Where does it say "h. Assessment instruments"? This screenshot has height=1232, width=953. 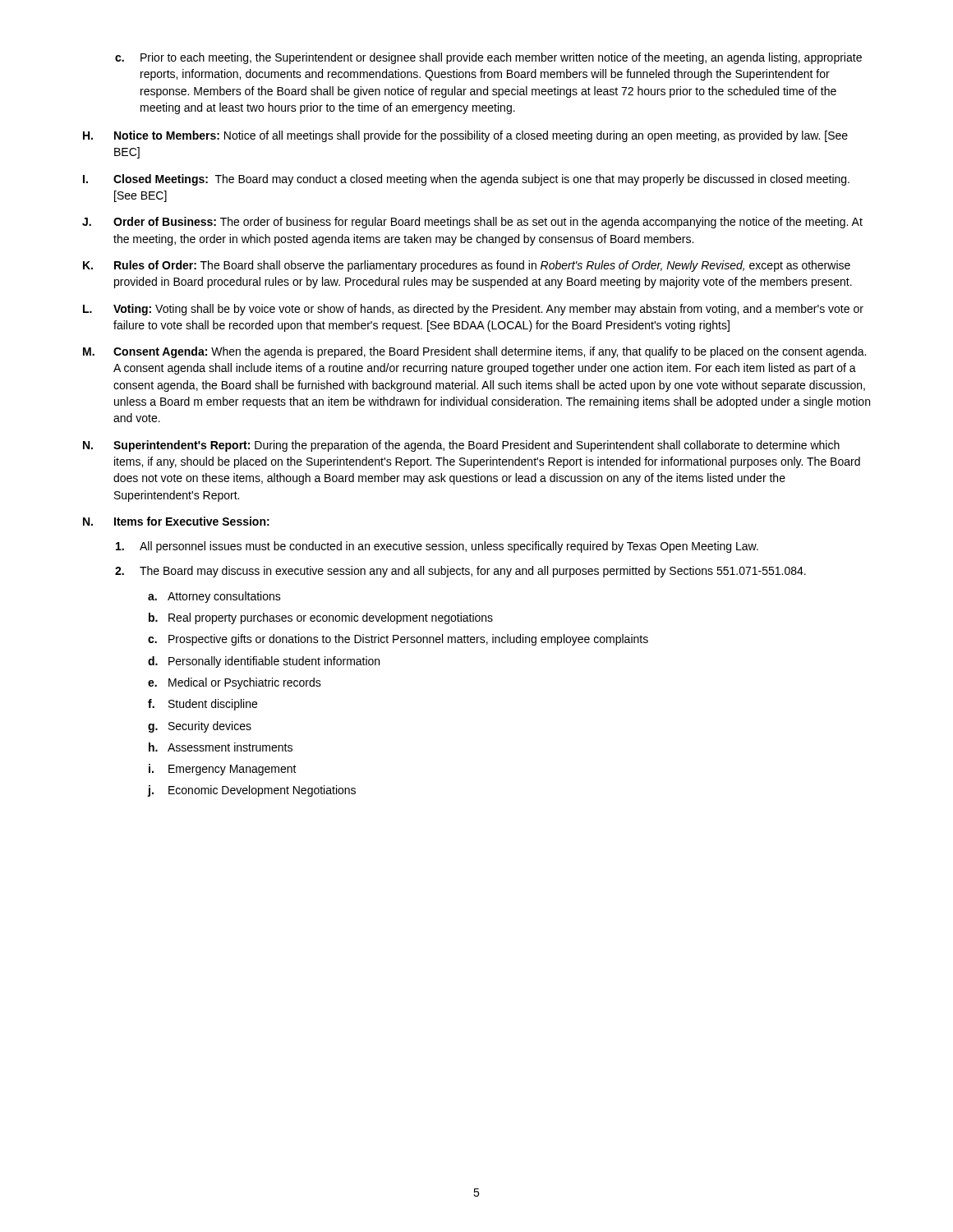tap(221, 747)
